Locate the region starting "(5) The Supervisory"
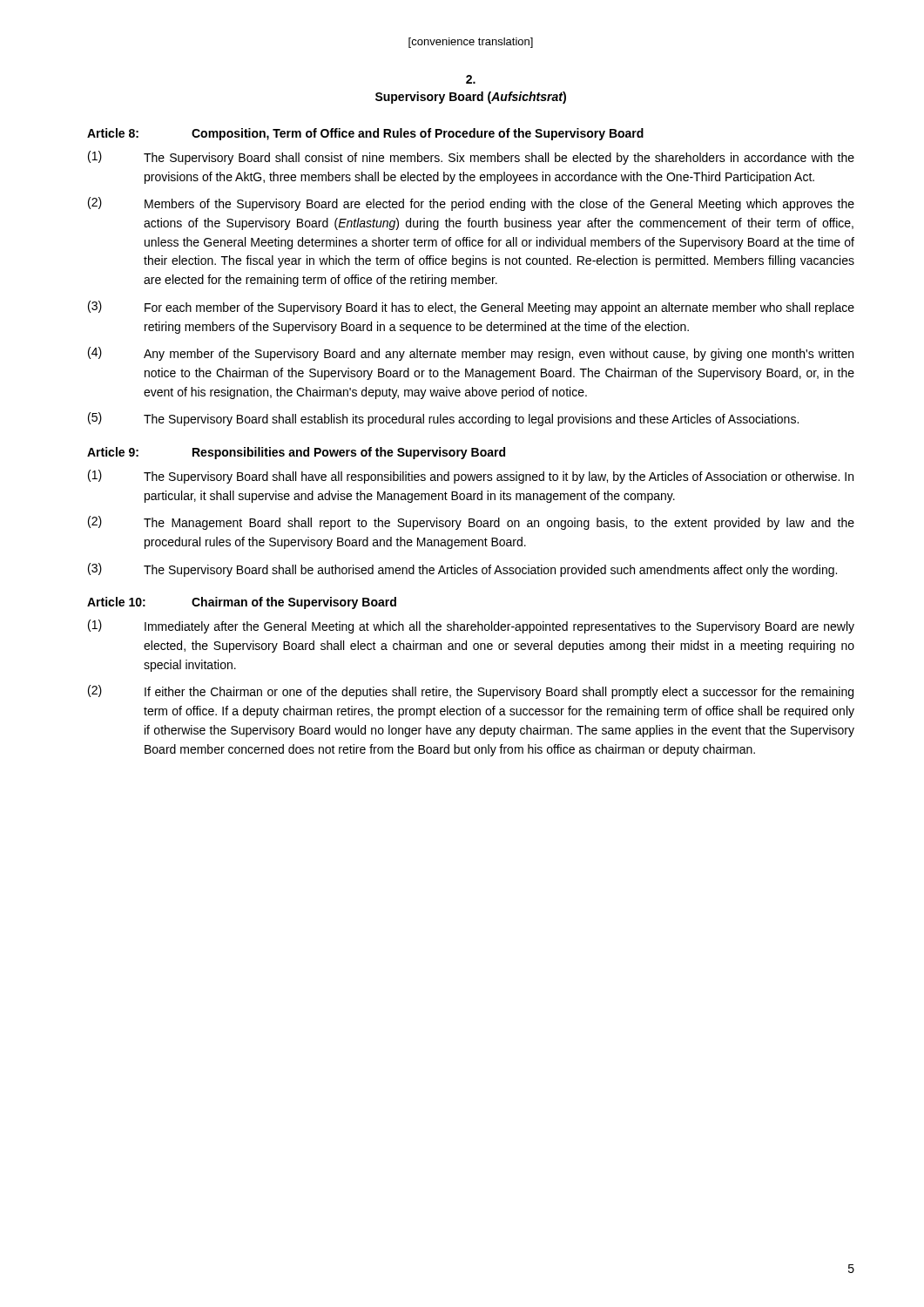This screenshot has height=1307, width=924. (x=471, y=420)
